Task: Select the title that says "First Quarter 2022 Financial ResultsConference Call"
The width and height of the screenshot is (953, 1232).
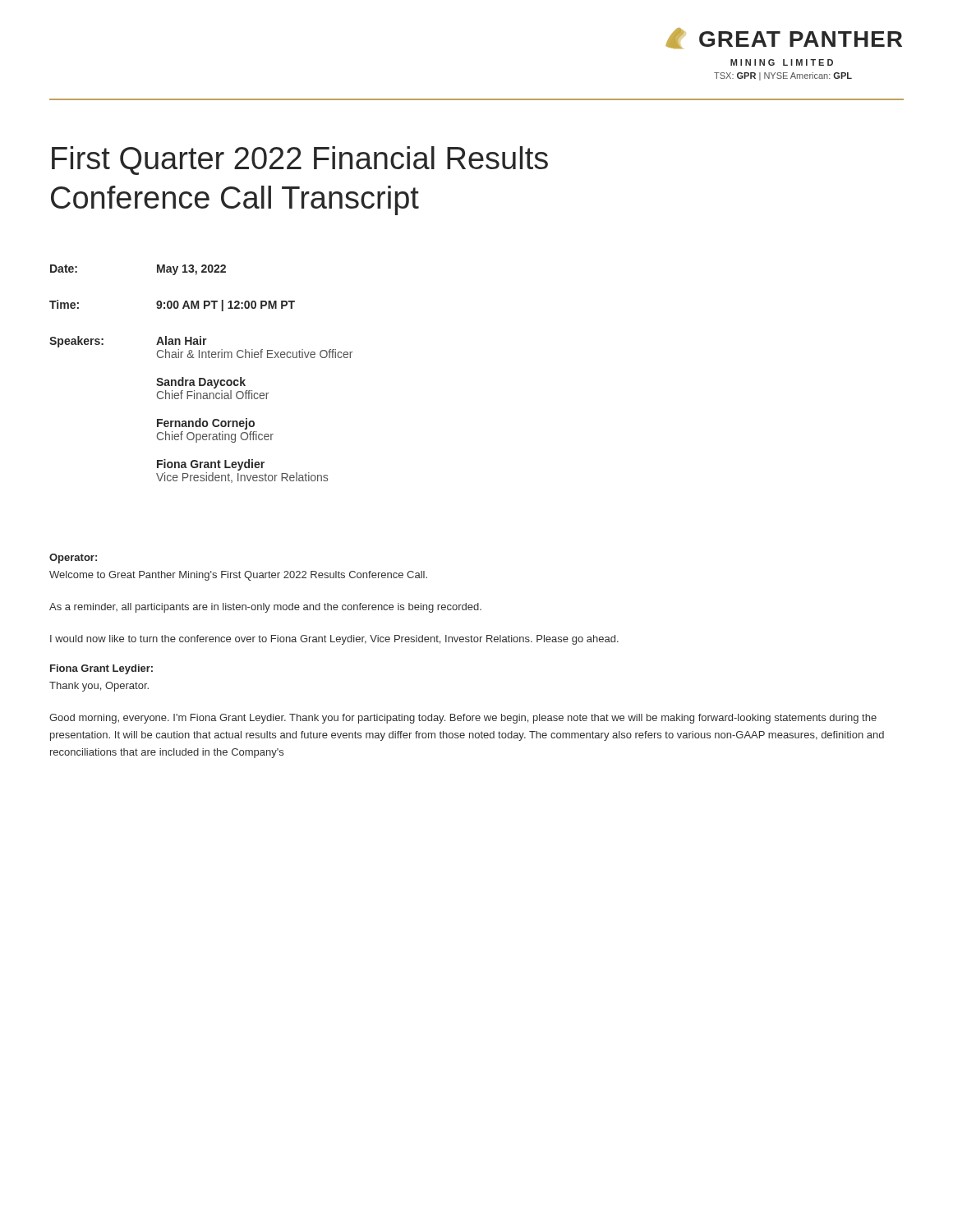Action: [476, 179]
